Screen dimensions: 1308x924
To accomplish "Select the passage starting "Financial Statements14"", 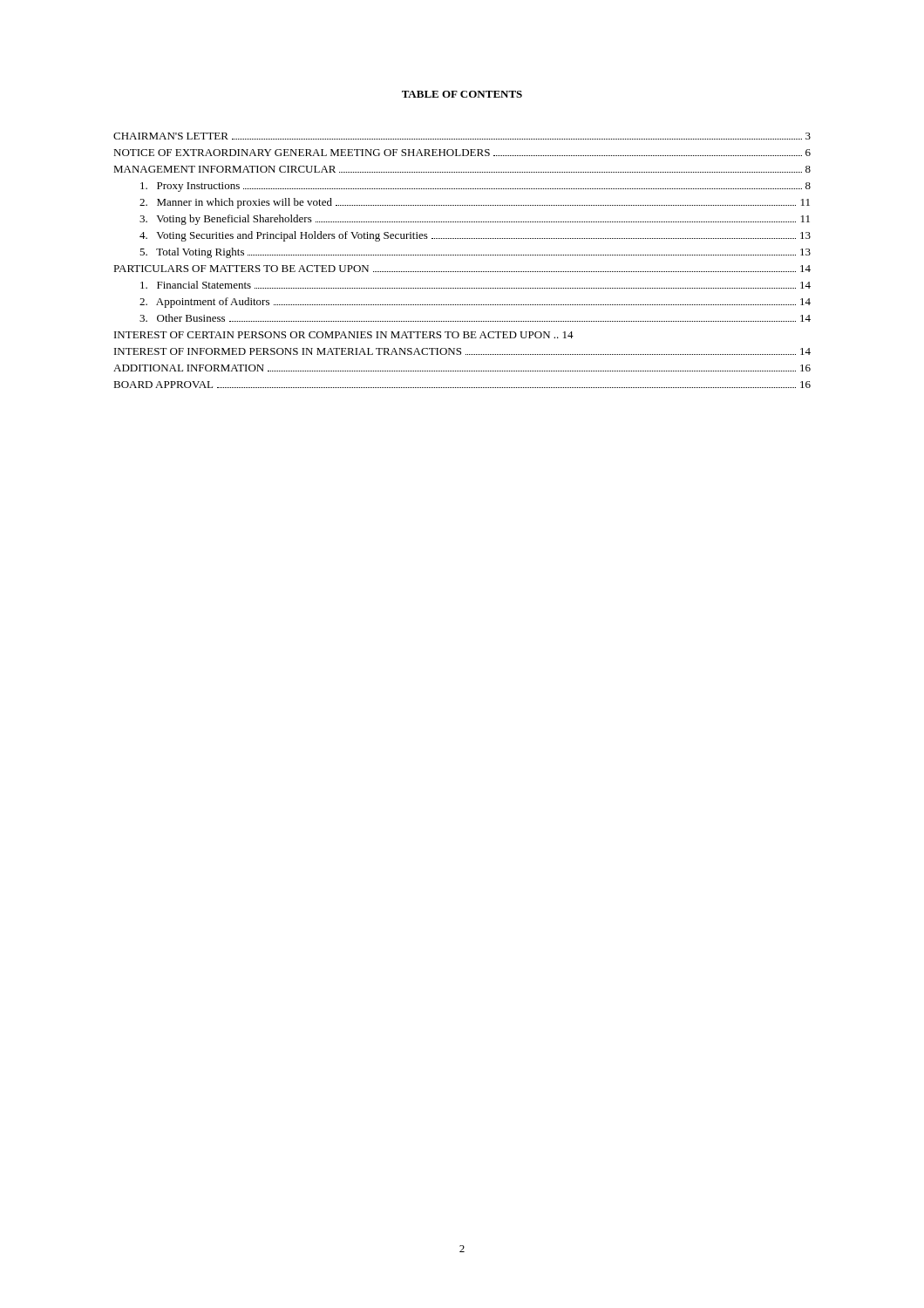I will 475,285.
